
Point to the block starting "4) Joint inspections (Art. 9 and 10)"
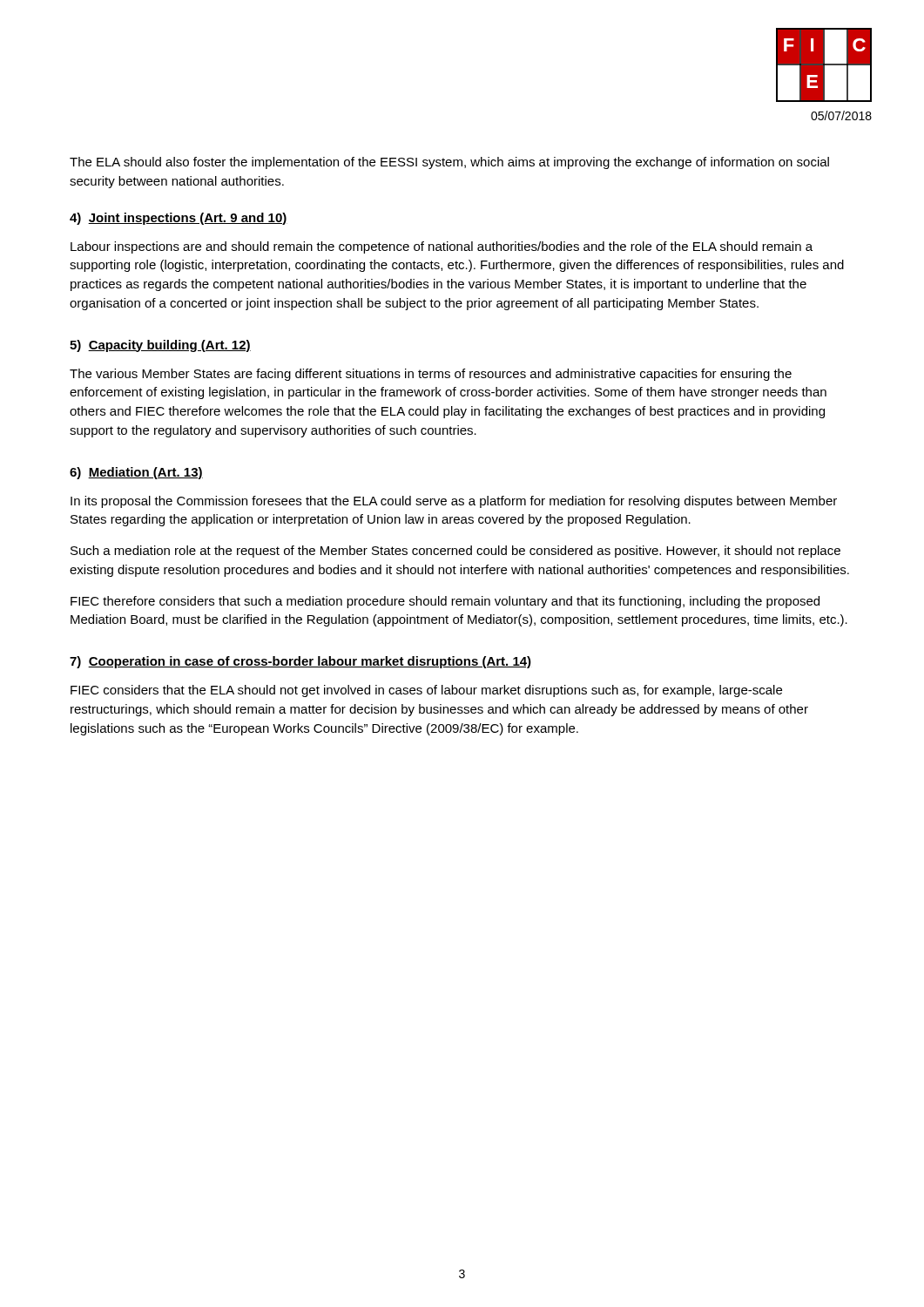point(178,217)
